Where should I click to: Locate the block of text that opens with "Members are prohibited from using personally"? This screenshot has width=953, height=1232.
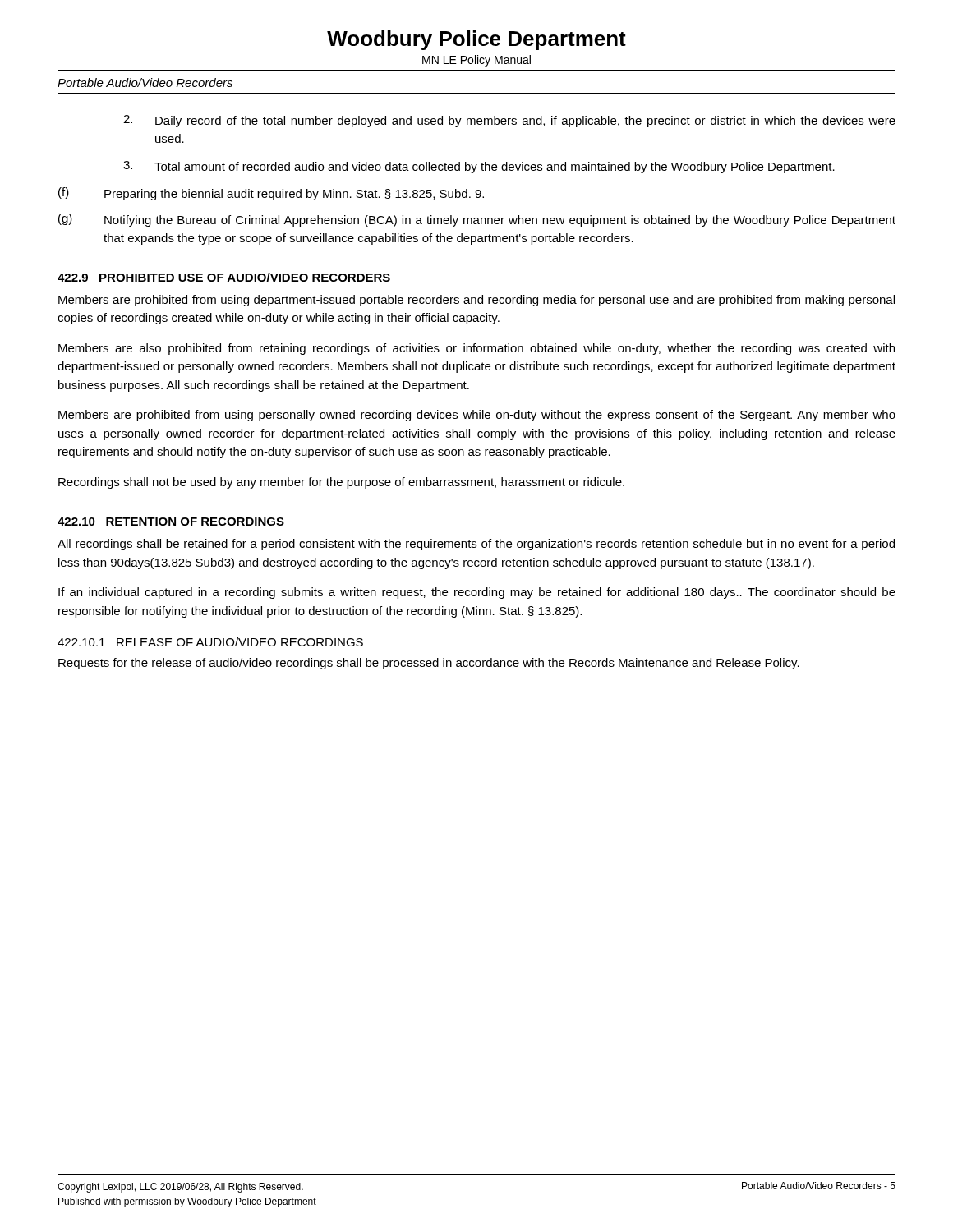click(476, 433)
